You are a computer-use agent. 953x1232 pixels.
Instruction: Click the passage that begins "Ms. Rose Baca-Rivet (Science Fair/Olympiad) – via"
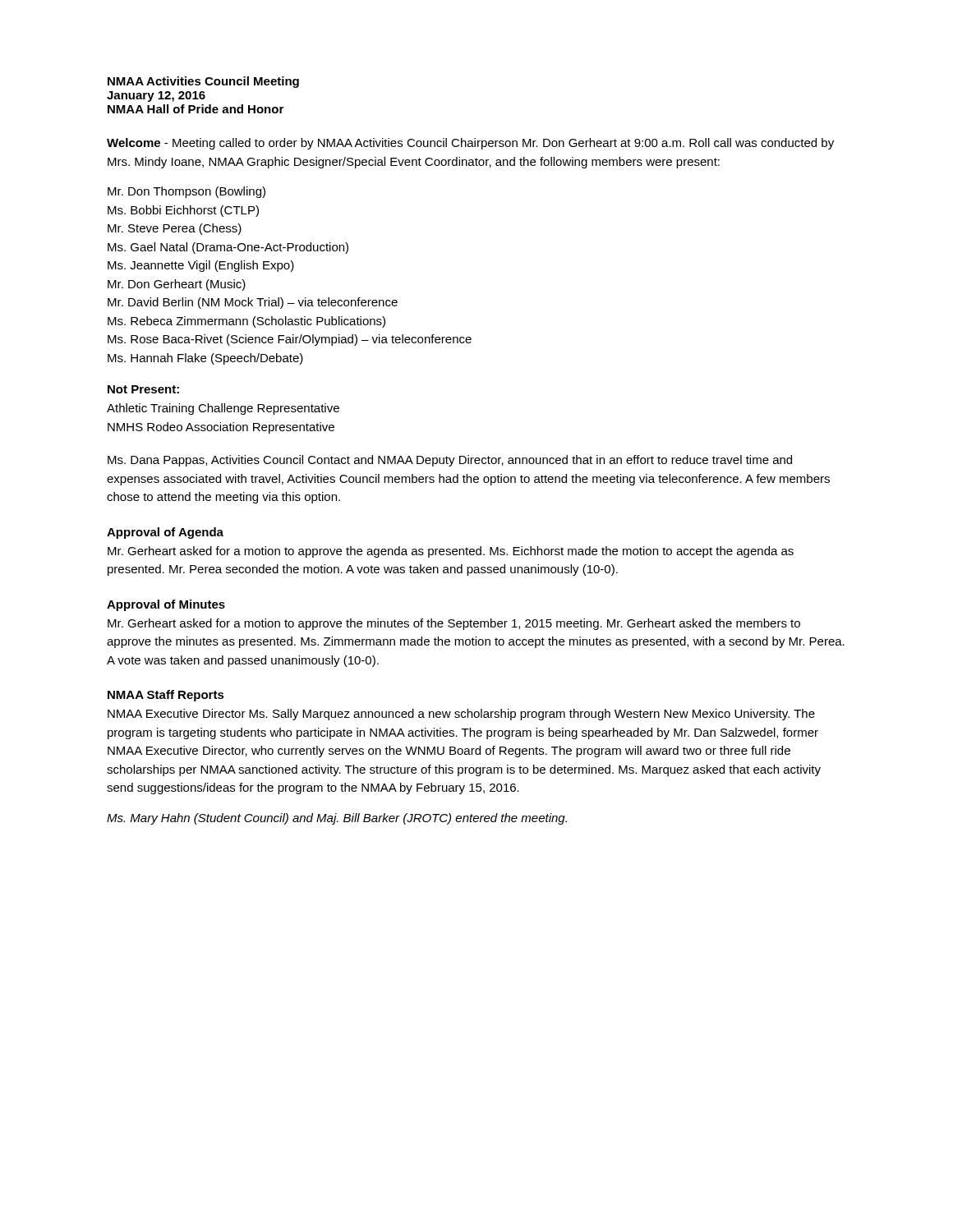[x=289, y=339]
